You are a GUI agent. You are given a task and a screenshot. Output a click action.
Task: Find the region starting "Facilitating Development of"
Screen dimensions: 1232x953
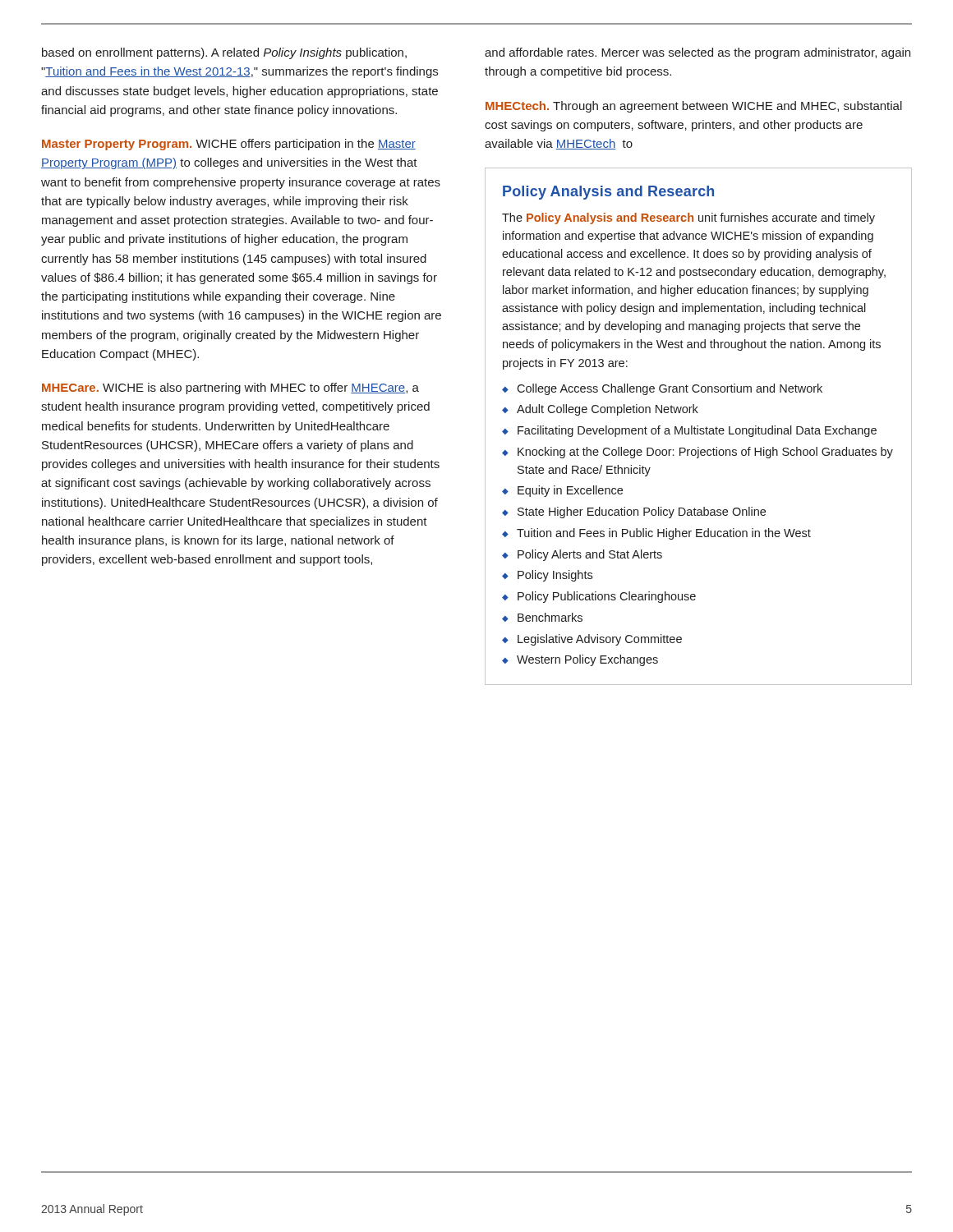click(x=697, y=430)
